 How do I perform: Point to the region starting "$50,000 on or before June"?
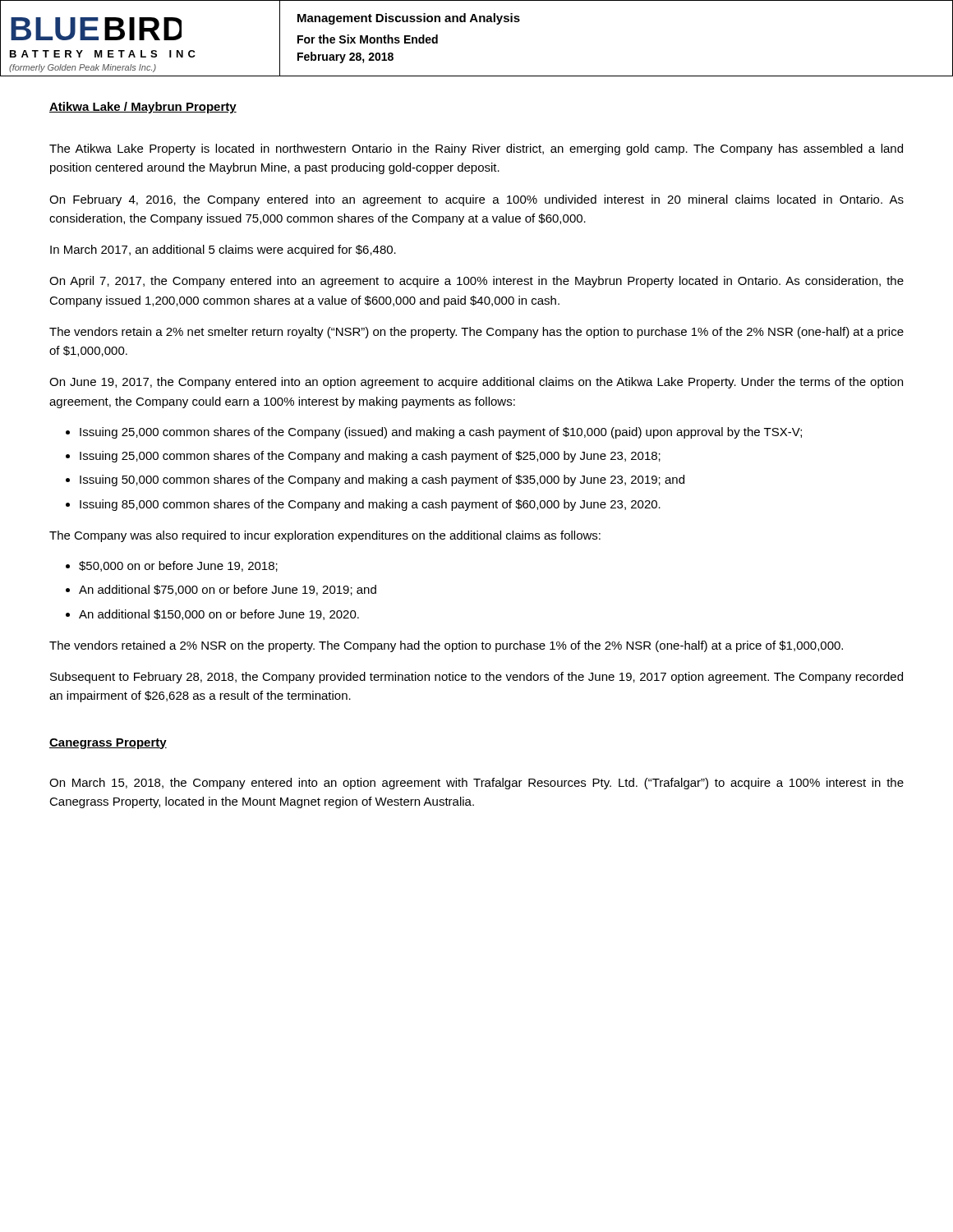point(179,565)
